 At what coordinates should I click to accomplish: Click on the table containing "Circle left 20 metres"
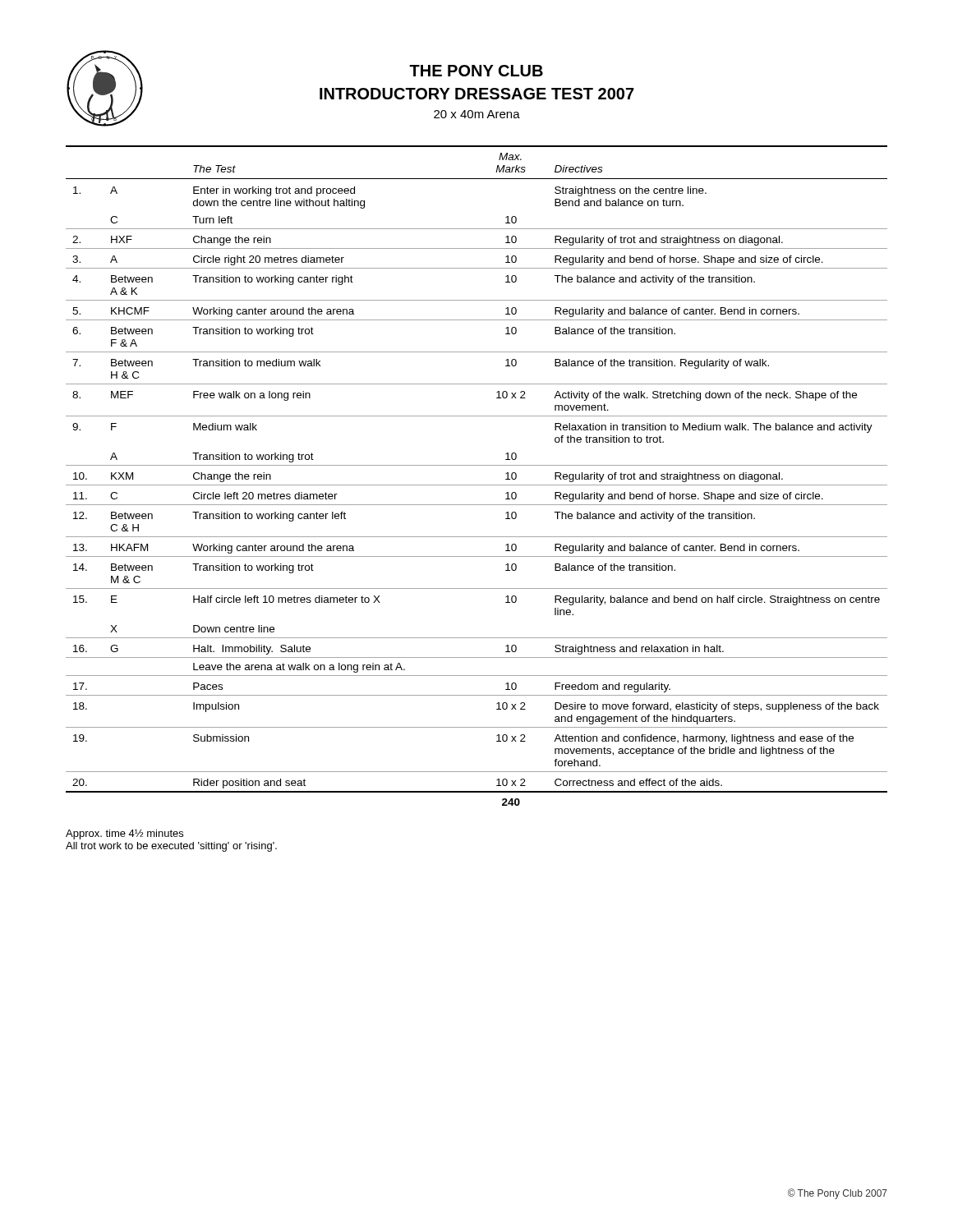point(476,478)
